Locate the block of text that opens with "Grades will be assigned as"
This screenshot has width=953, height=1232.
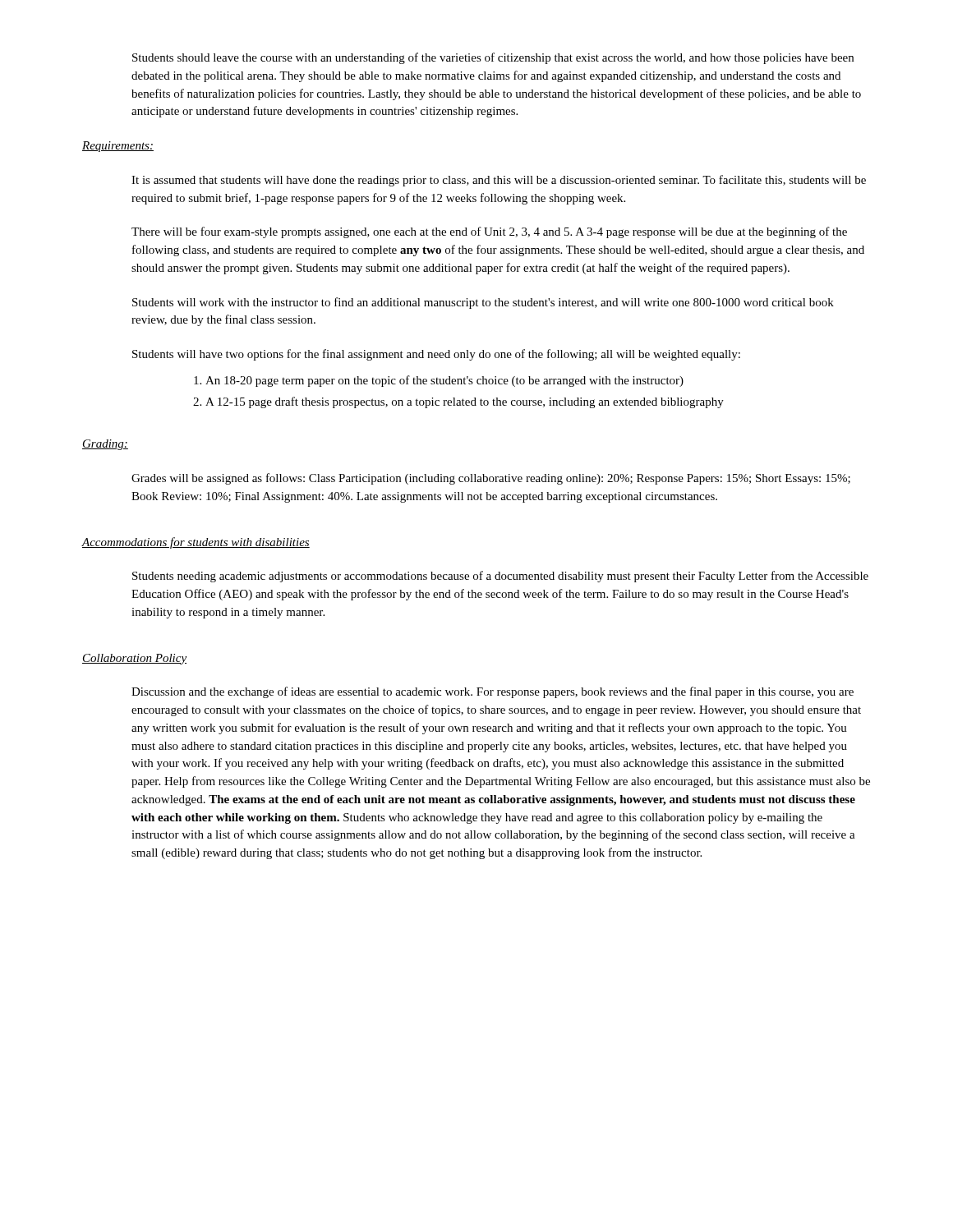click(x=501, y=488)
